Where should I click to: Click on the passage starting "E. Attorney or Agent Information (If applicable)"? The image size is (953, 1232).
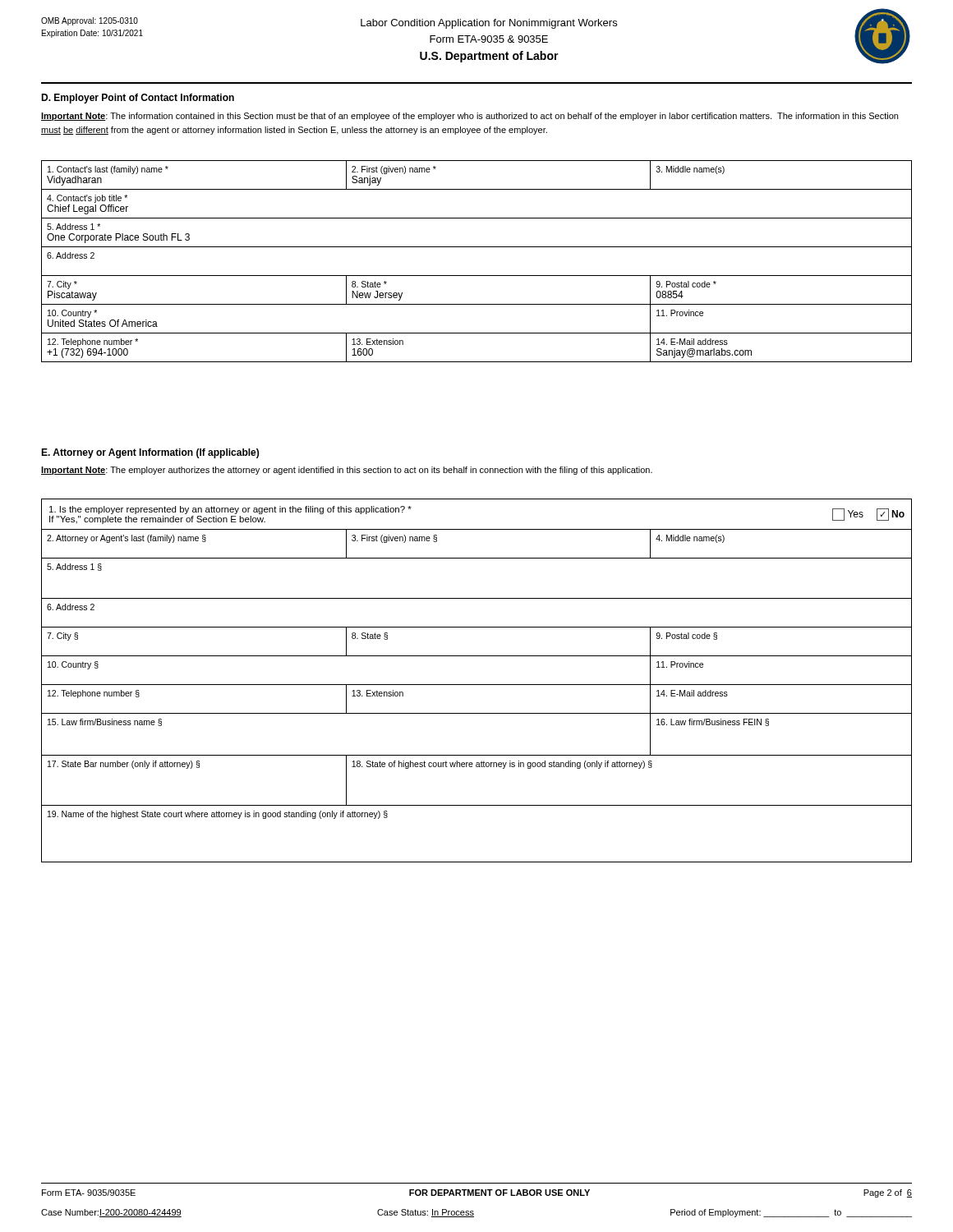(150, 453)
